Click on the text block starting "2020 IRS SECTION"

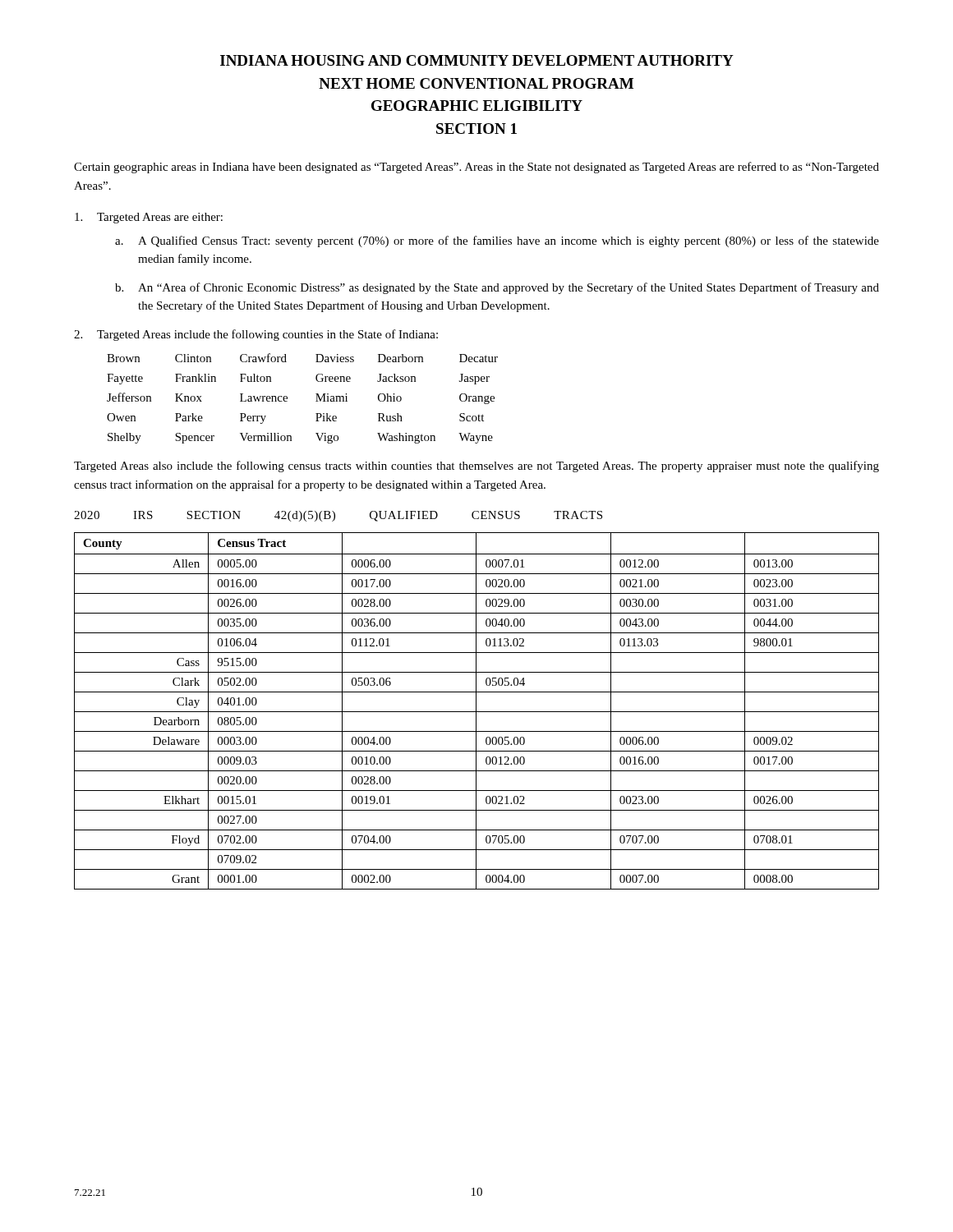pos(339,516)
